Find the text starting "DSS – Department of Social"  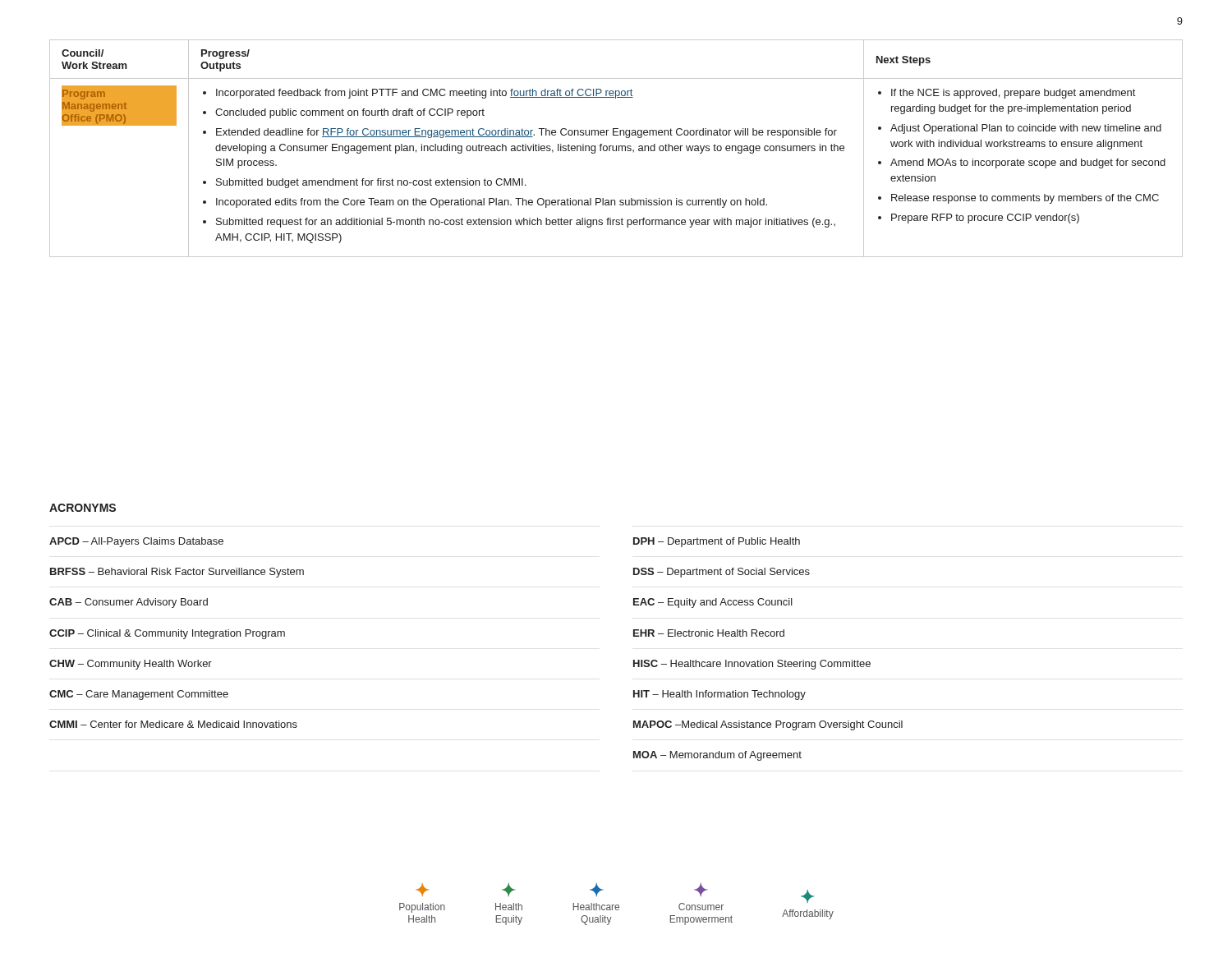(x=721, y=572)
